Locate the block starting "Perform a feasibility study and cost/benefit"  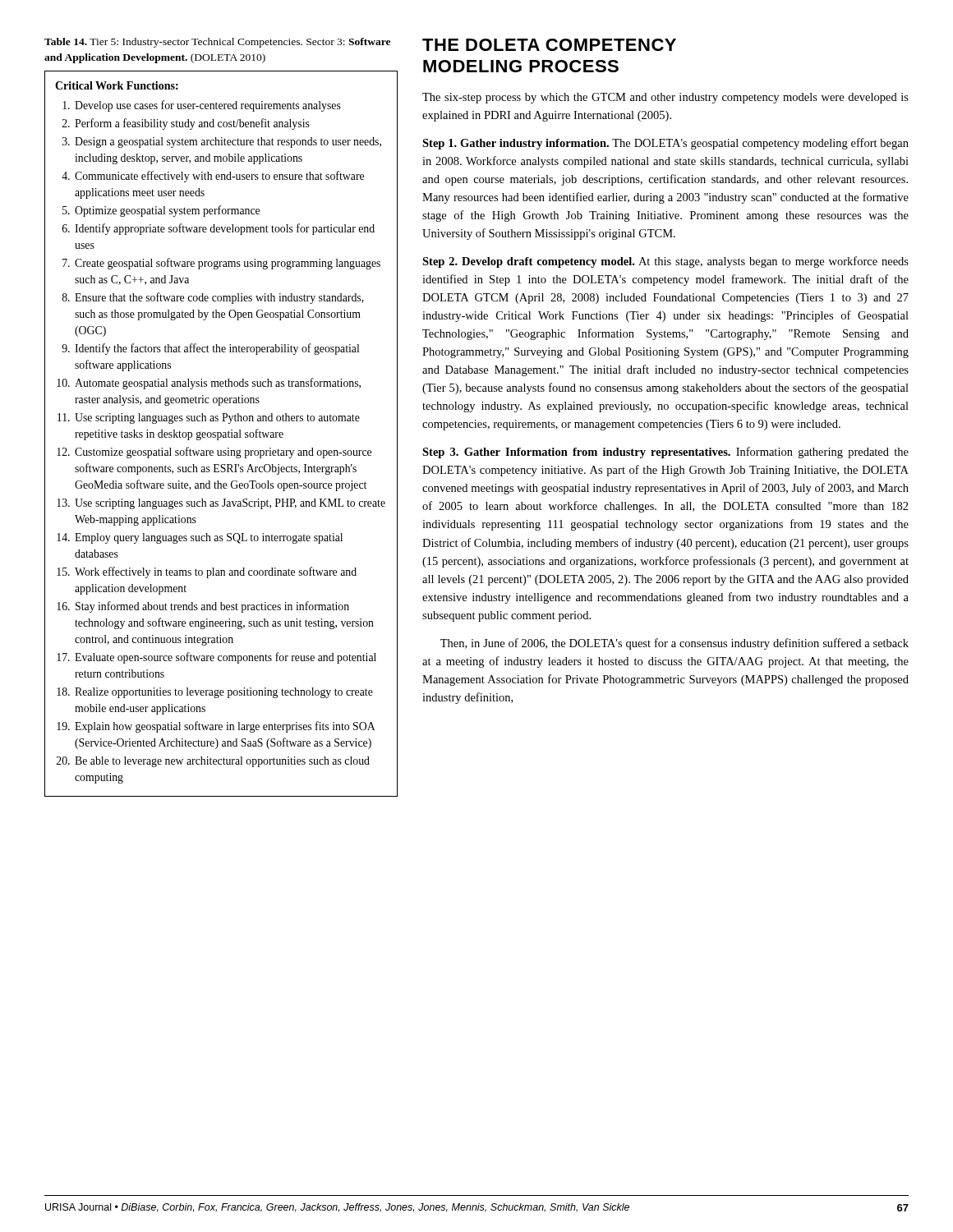(x=192, y=124)
